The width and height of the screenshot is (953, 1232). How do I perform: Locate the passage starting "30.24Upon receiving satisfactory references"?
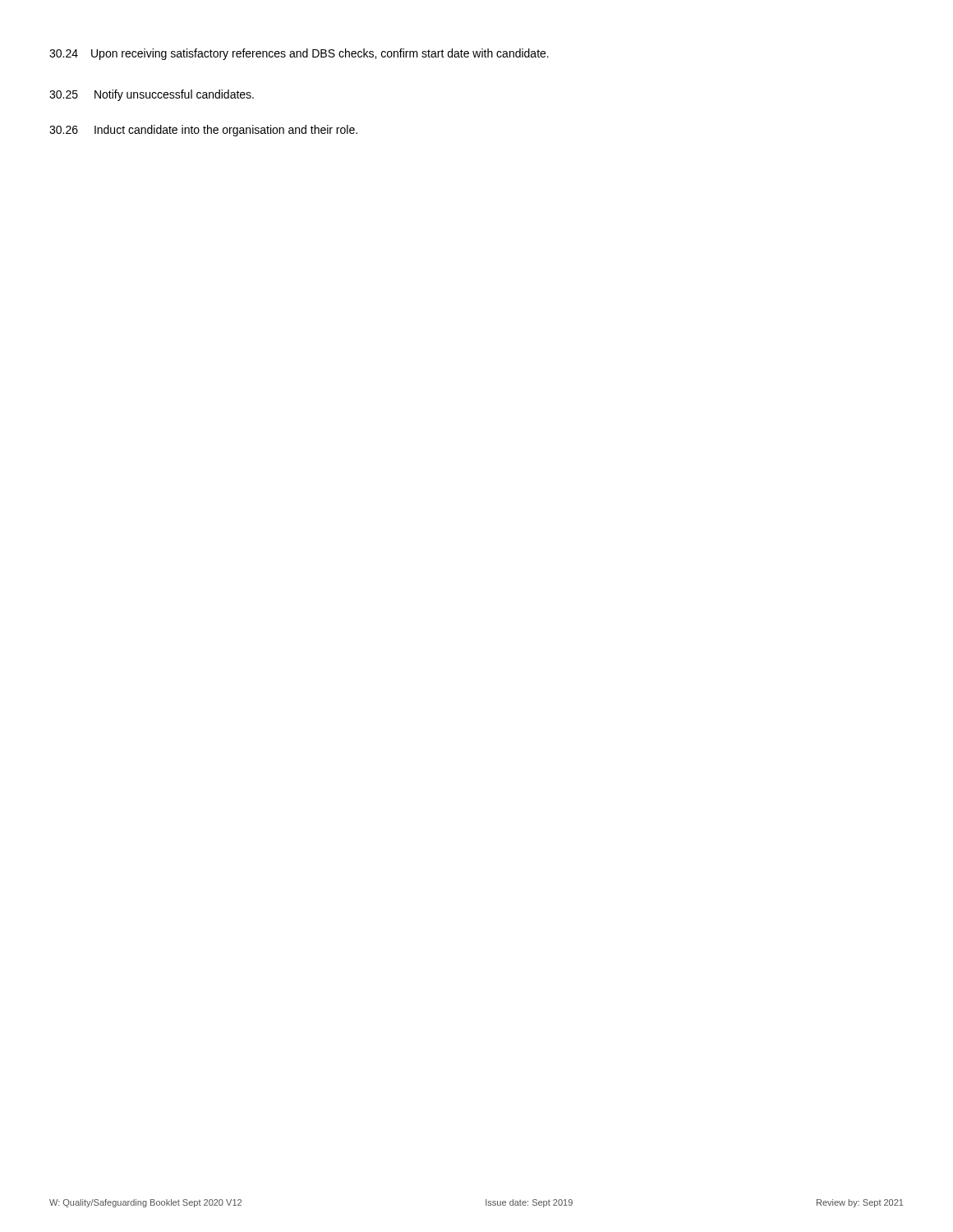click(x=299, y=54)
